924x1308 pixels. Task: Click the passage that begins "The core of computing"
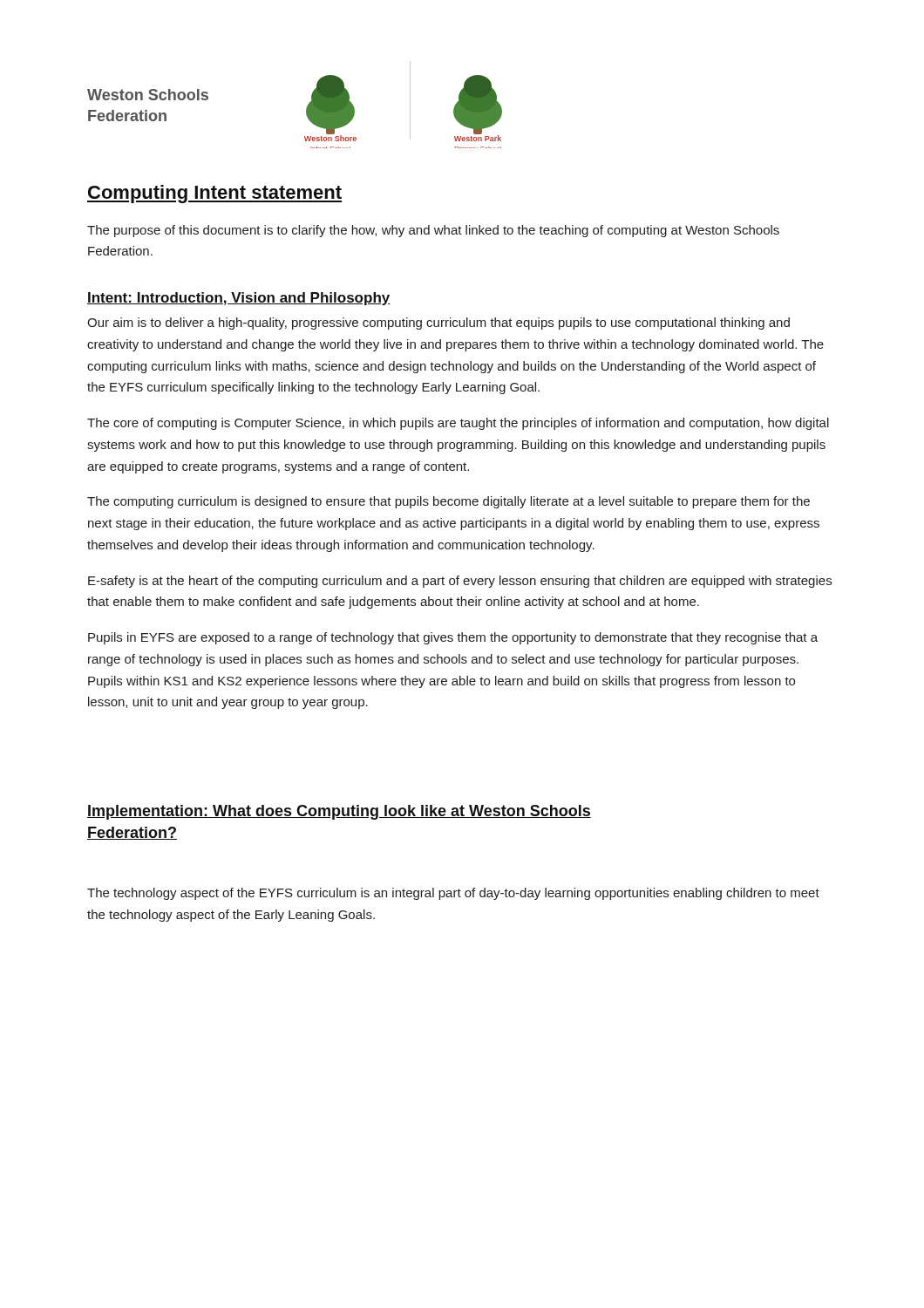click(x=458, y=444)
